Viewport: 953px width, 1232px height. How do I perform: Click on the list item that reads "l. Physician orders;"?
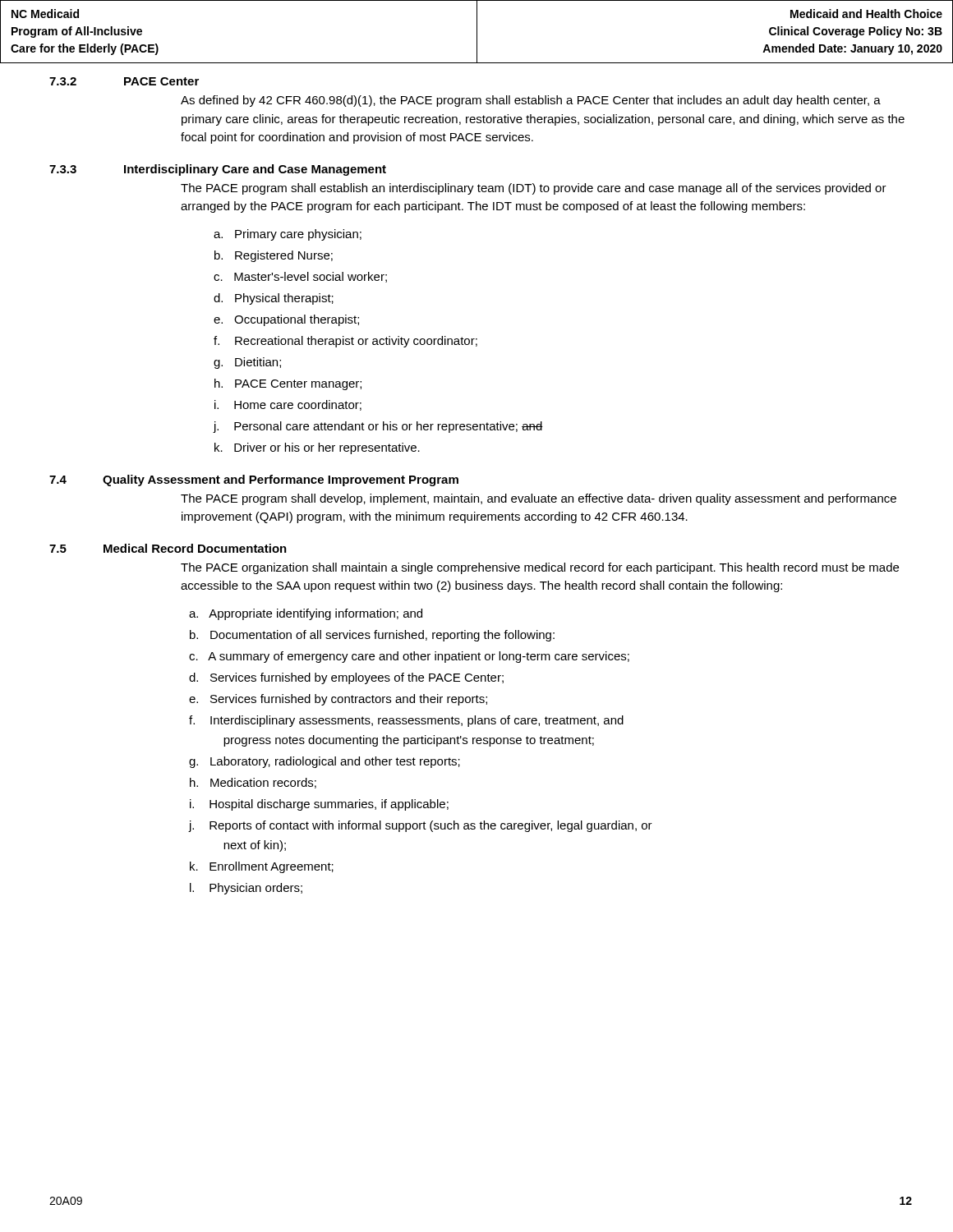[246, 887]
